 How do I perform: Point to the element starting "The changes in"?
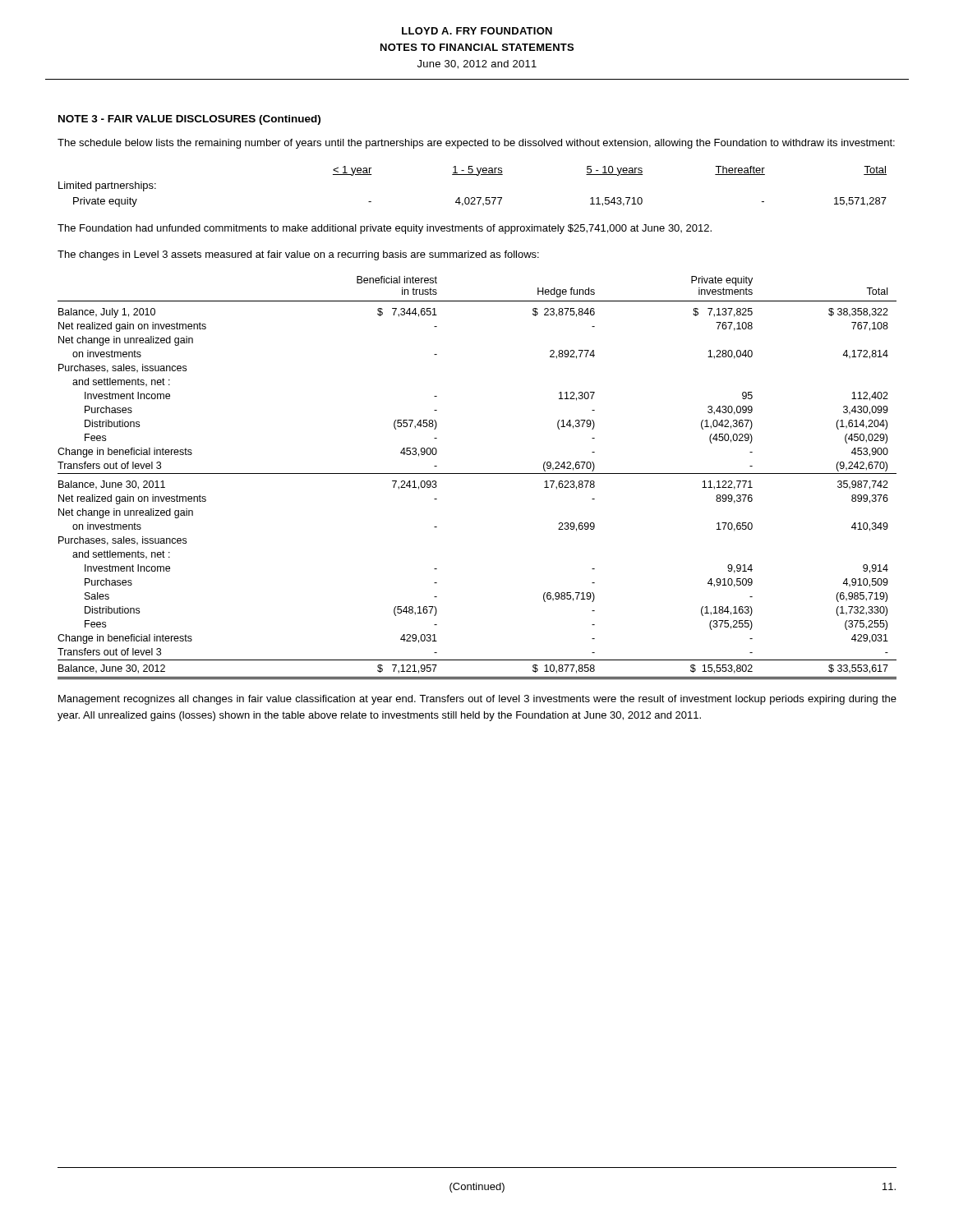click(299, 254)
